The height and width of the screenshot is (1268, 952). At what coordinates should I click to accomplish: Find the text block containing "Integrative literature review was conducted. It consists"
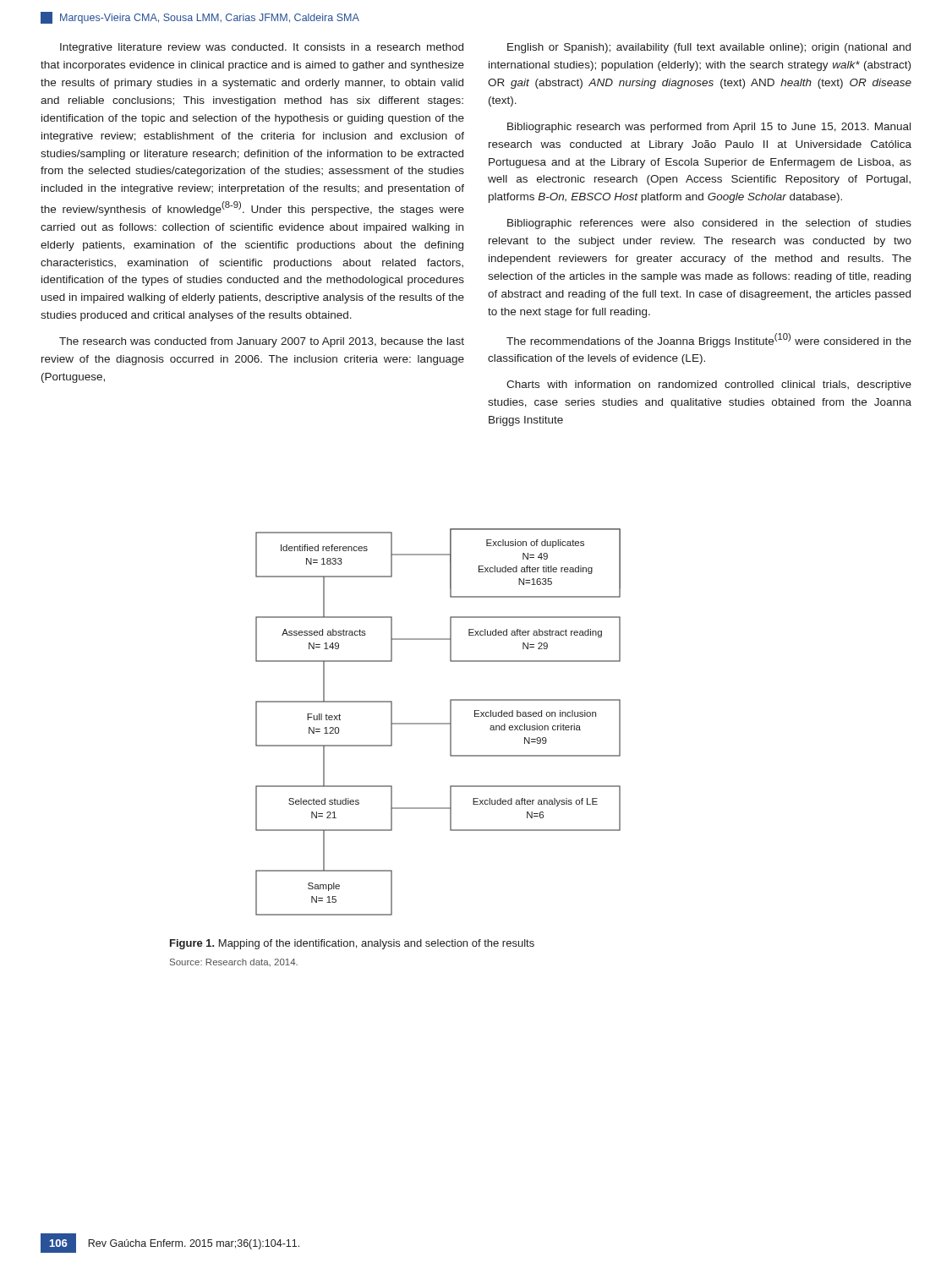(252, 213)
